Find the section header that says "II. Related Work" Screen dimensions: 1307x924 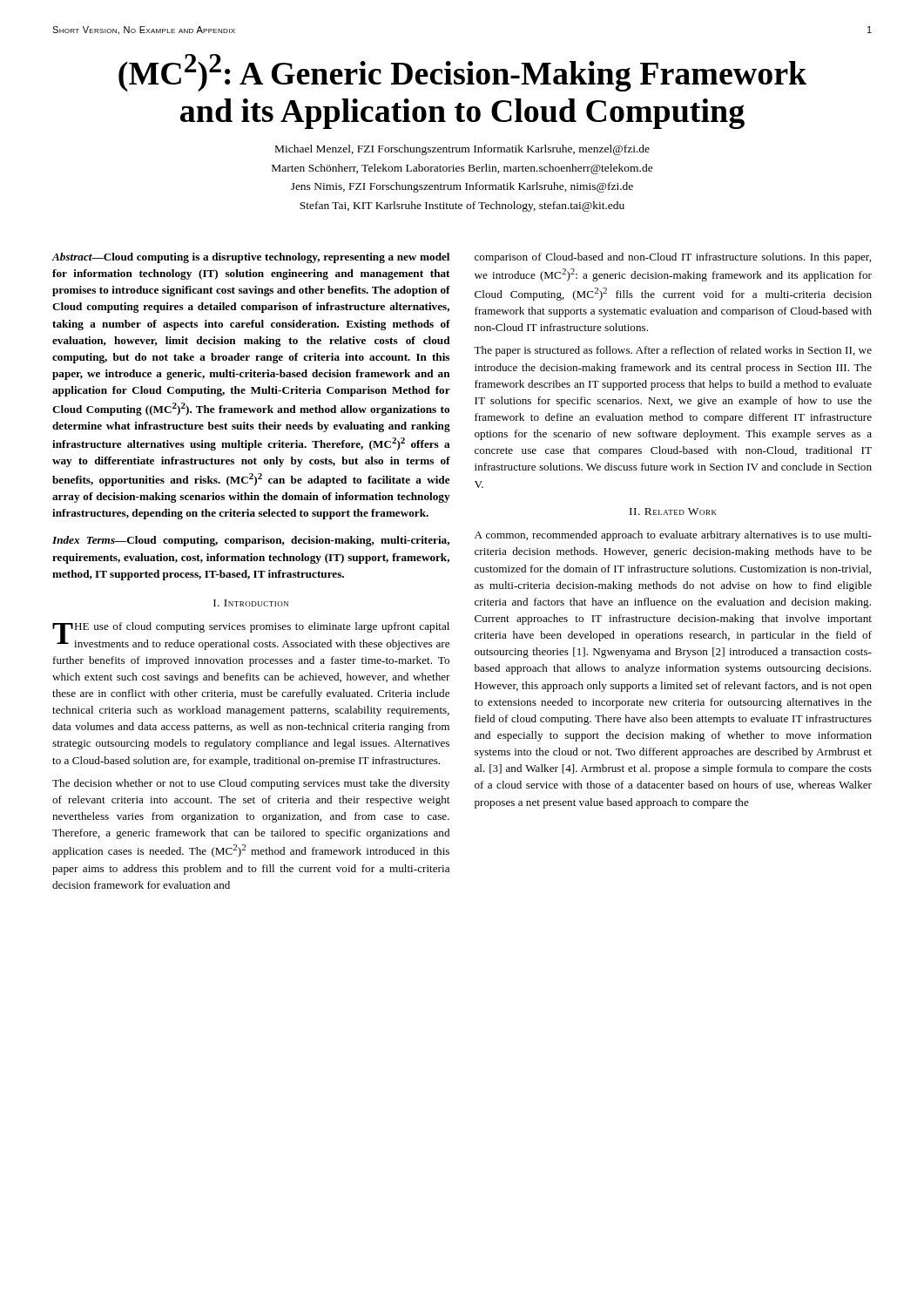[673, 511]
